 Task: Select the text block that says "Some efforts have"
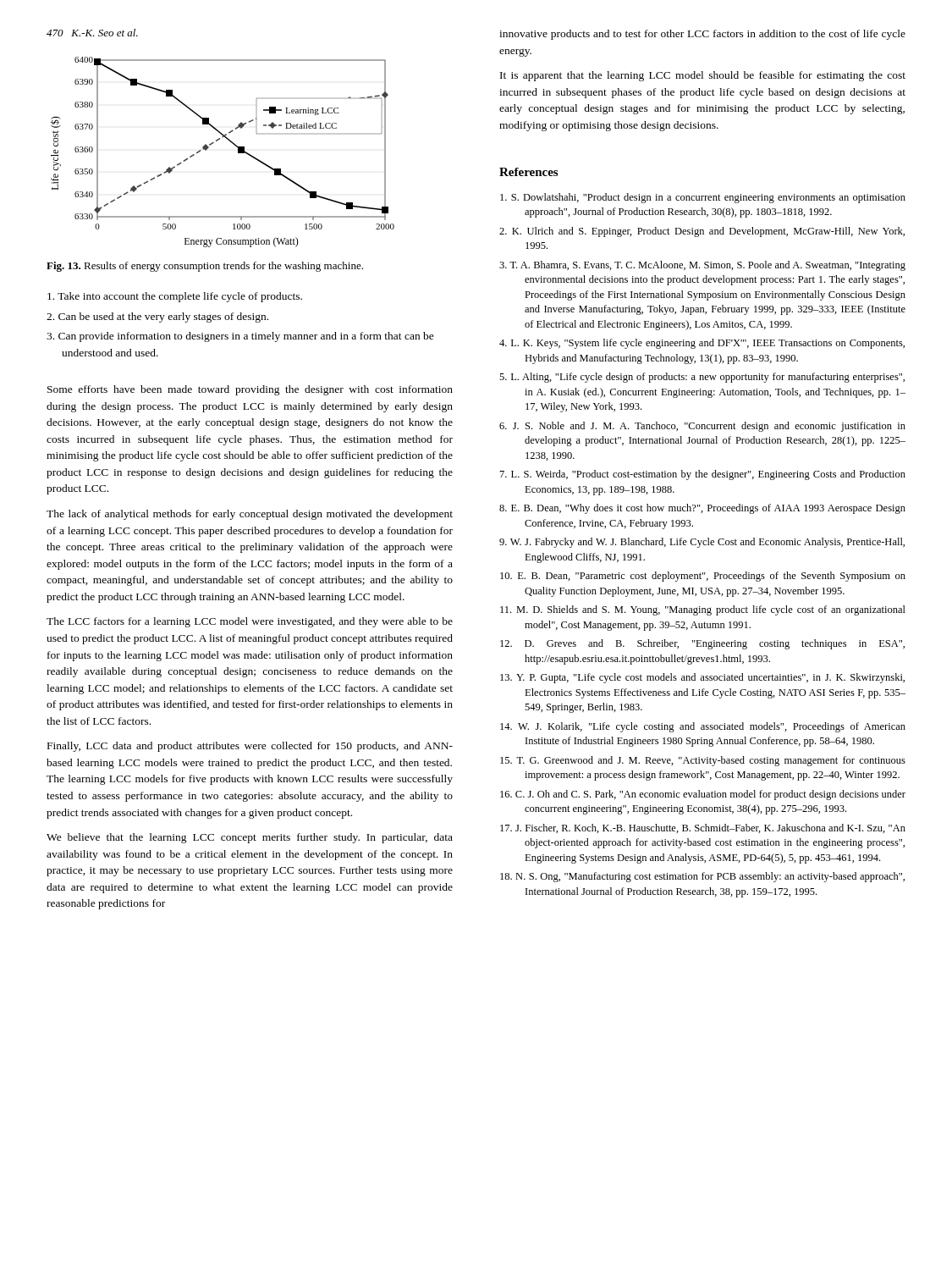point(250,646)
